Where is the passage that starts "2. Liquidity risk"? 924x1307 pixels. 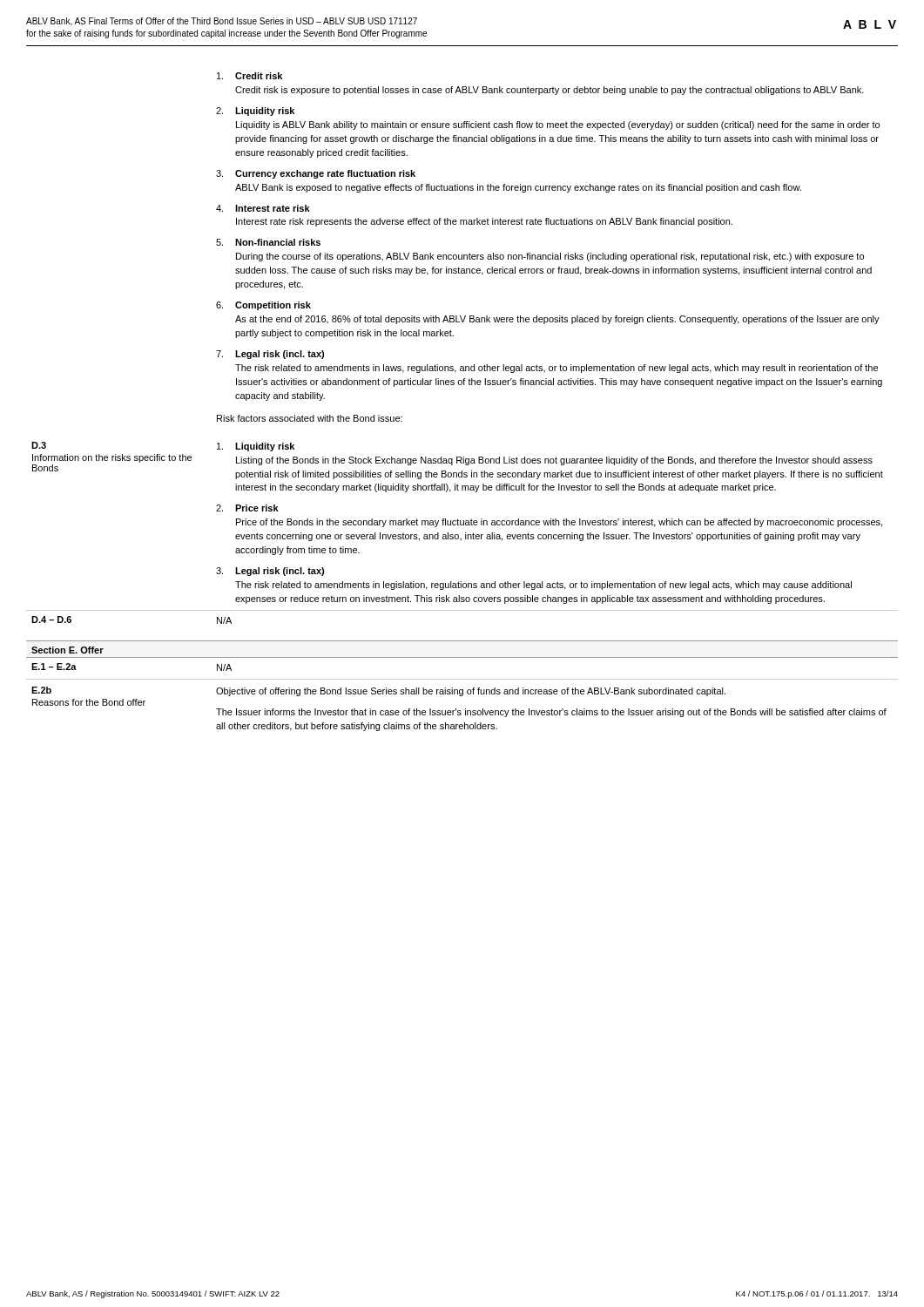[x=554, y=132]
